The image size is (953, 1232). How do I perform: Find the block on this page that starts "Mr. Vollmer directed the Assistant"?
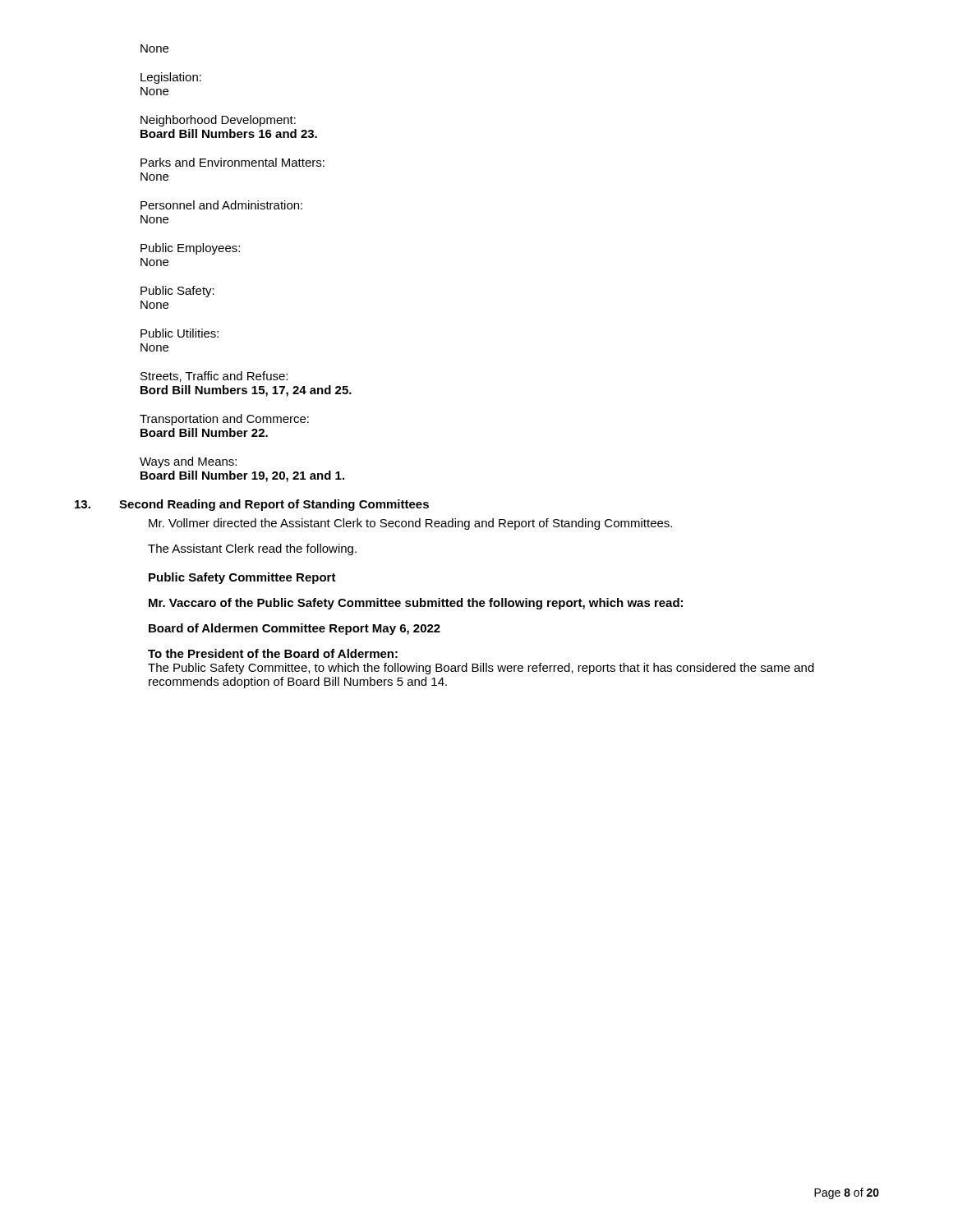[x=513, y=523]
